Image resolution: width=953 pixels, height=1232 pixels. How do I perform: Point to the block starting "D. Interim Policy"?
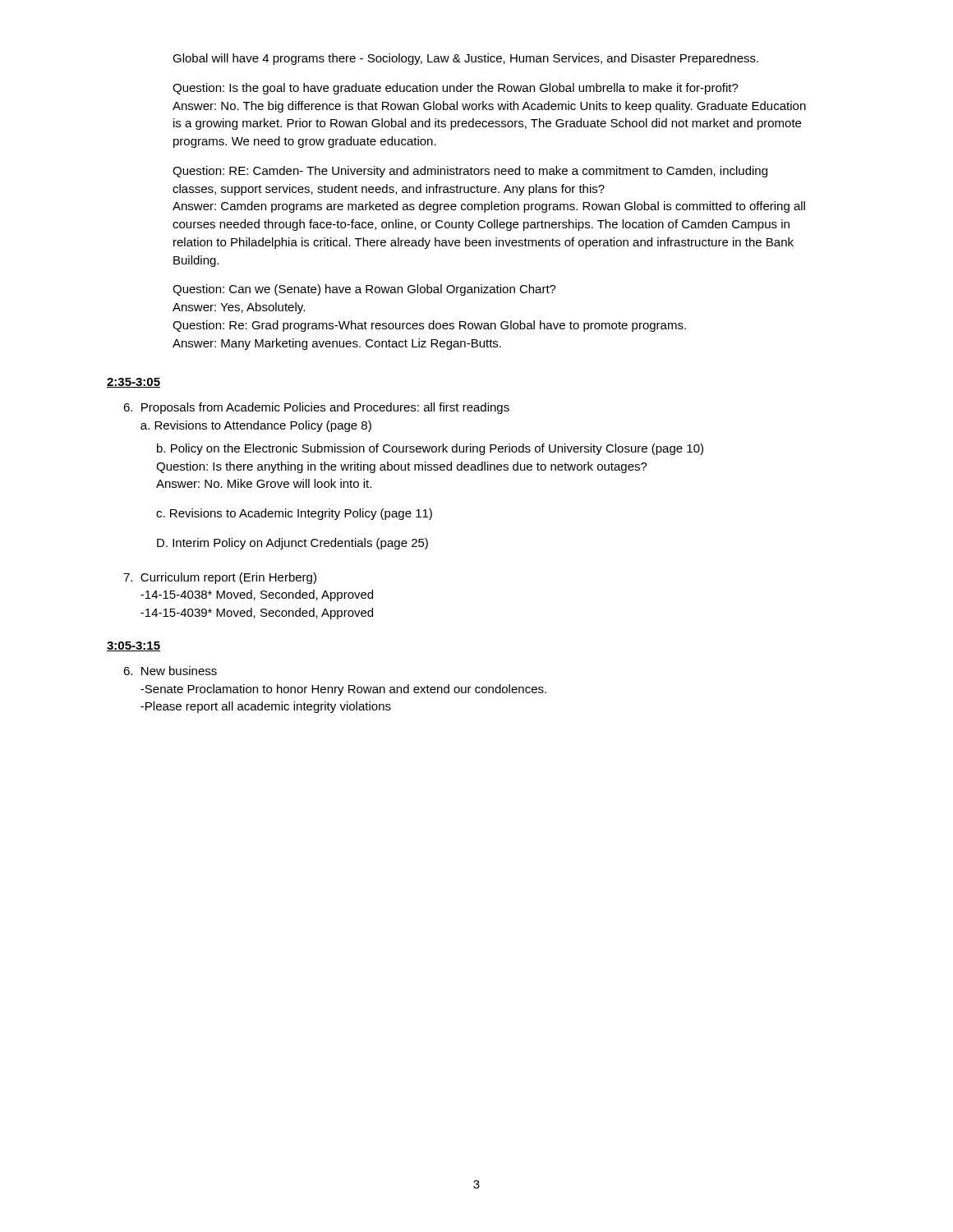[x=292, y=544]
